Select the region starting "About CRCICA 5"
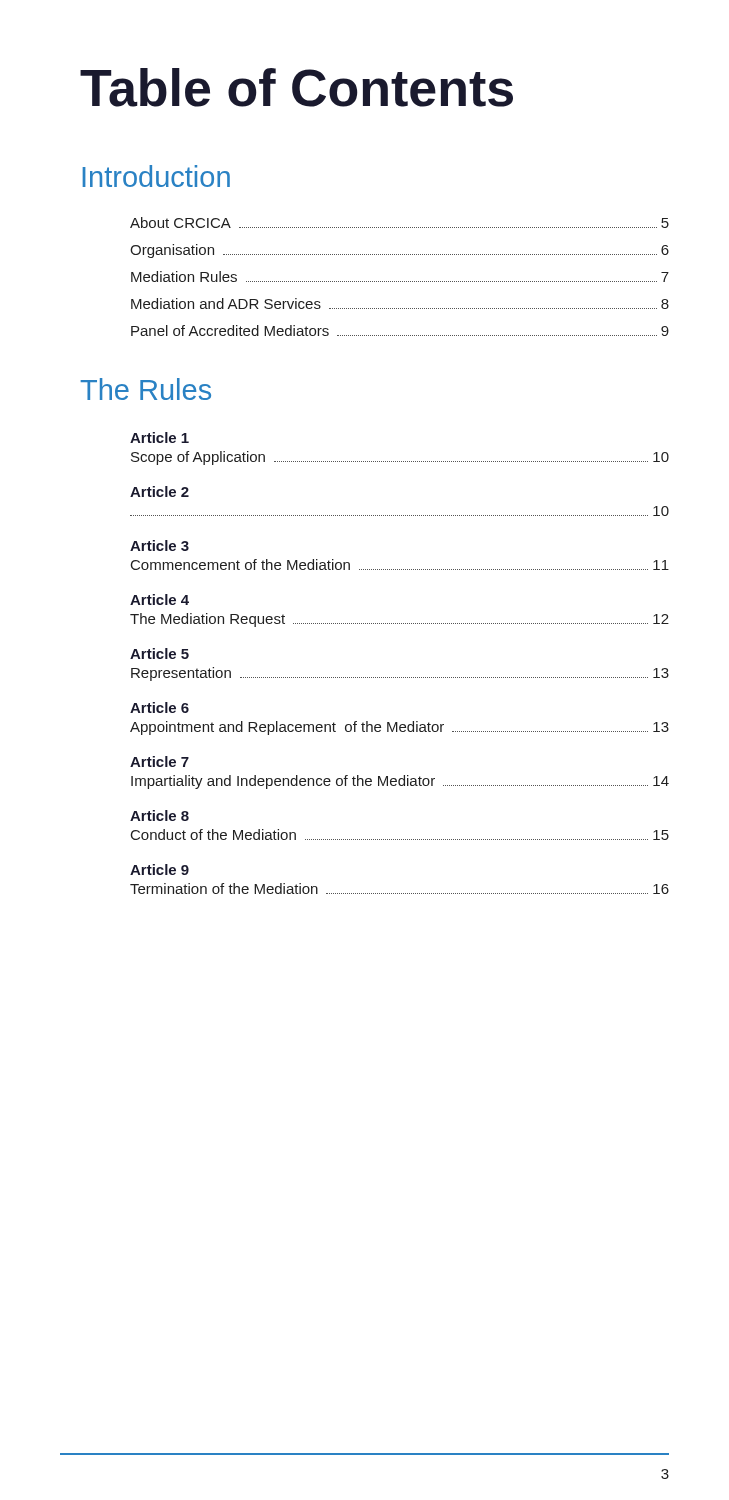 point(399,223)
